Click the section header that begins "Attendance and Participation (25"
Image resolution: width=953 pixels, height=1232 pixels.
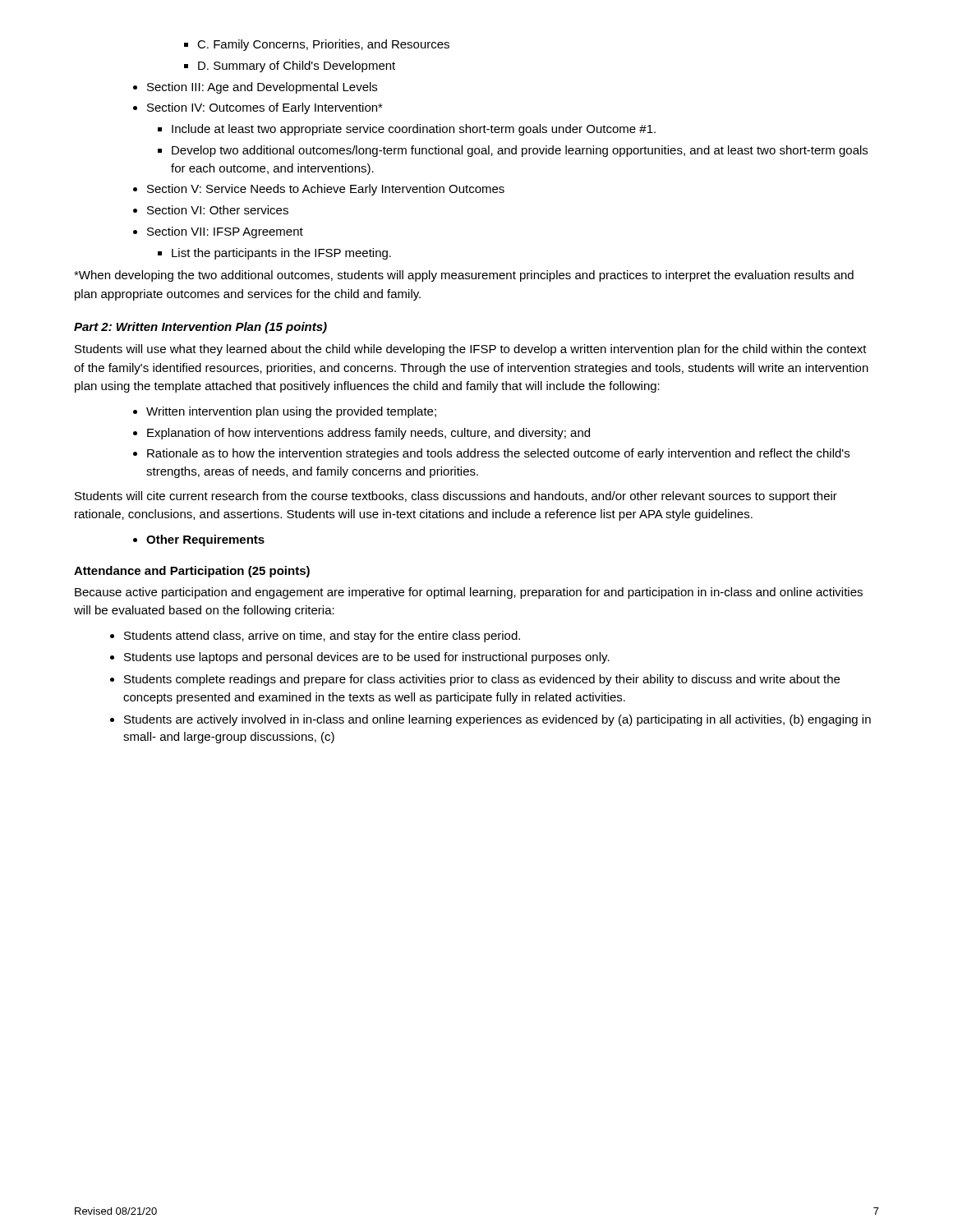coord(192,570)
